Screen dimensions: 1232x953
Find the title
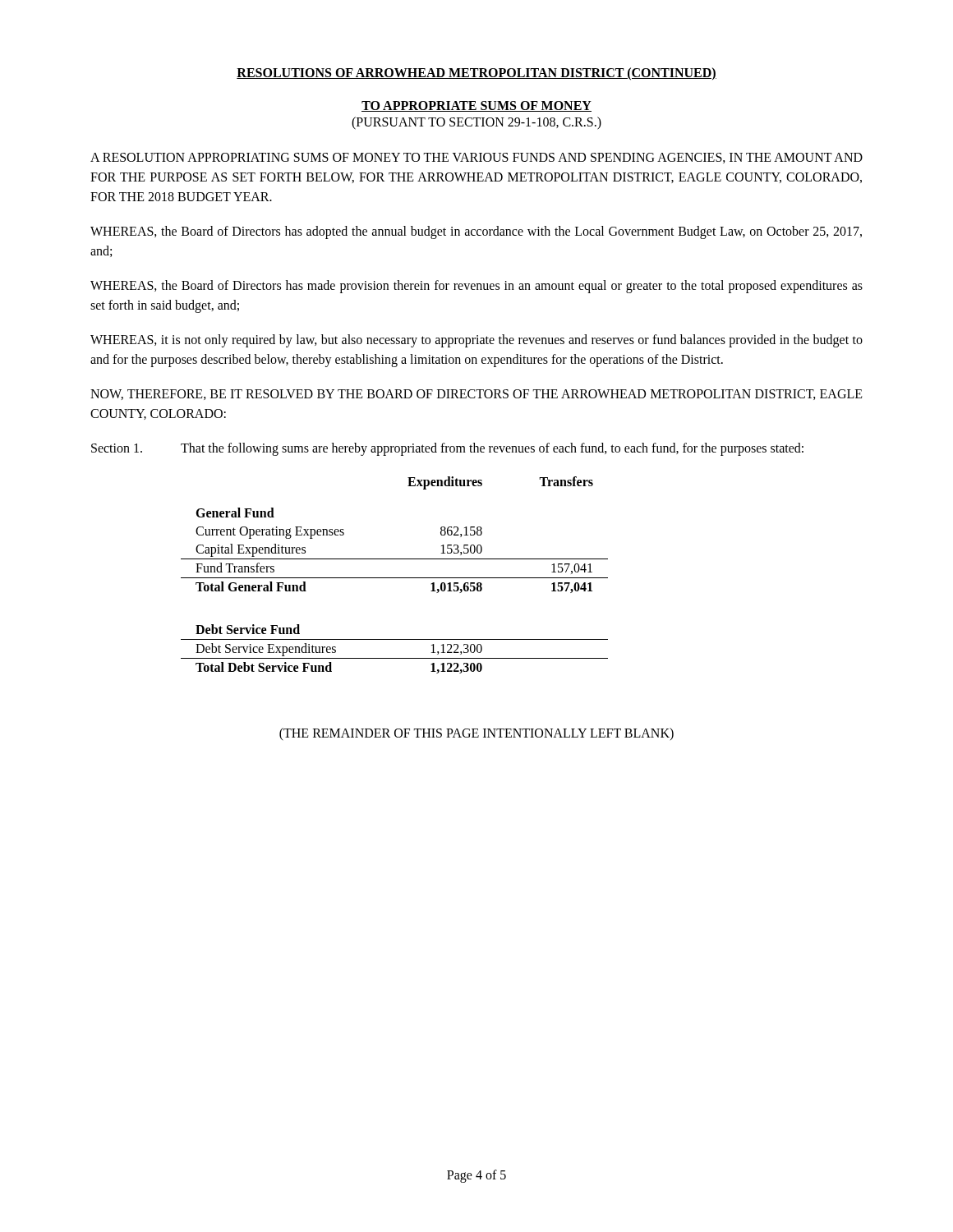(x=476, y=114)
